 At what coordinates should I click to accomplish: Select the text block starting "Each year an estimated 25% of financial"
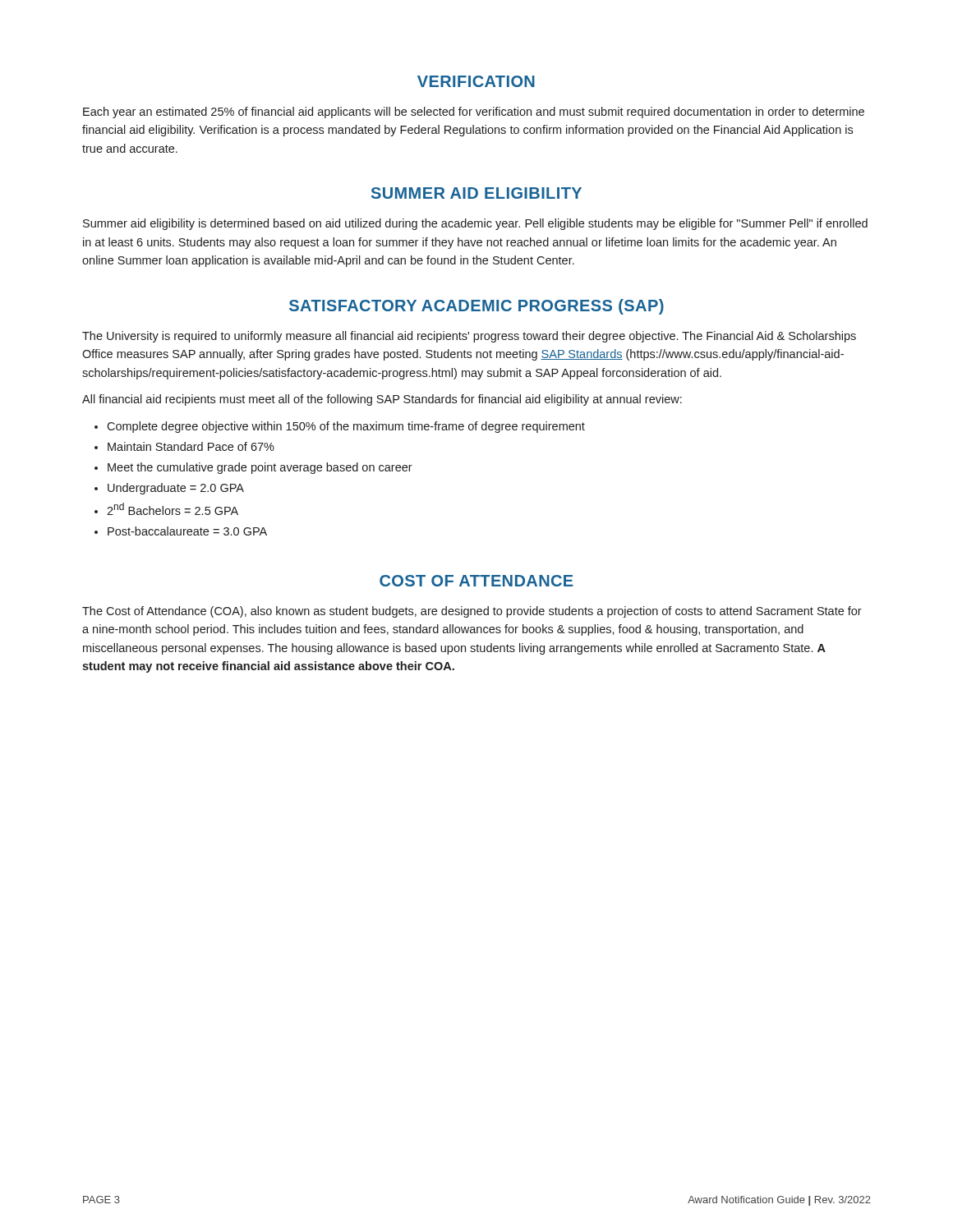tap(473, 130)
